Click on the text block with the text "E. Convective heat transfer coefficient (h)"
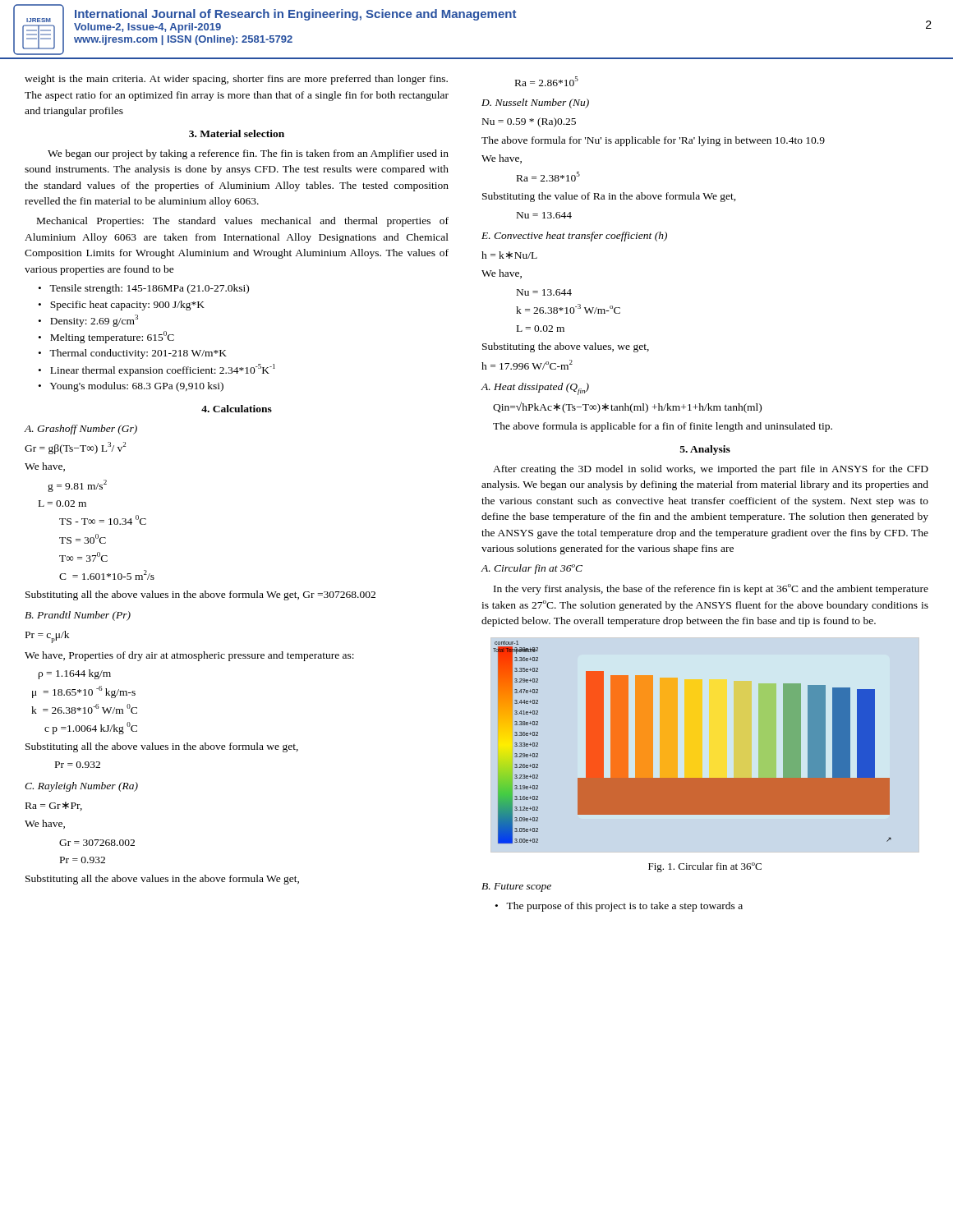The height and width of the screenshot is (1232, 953). coord(574,237)
